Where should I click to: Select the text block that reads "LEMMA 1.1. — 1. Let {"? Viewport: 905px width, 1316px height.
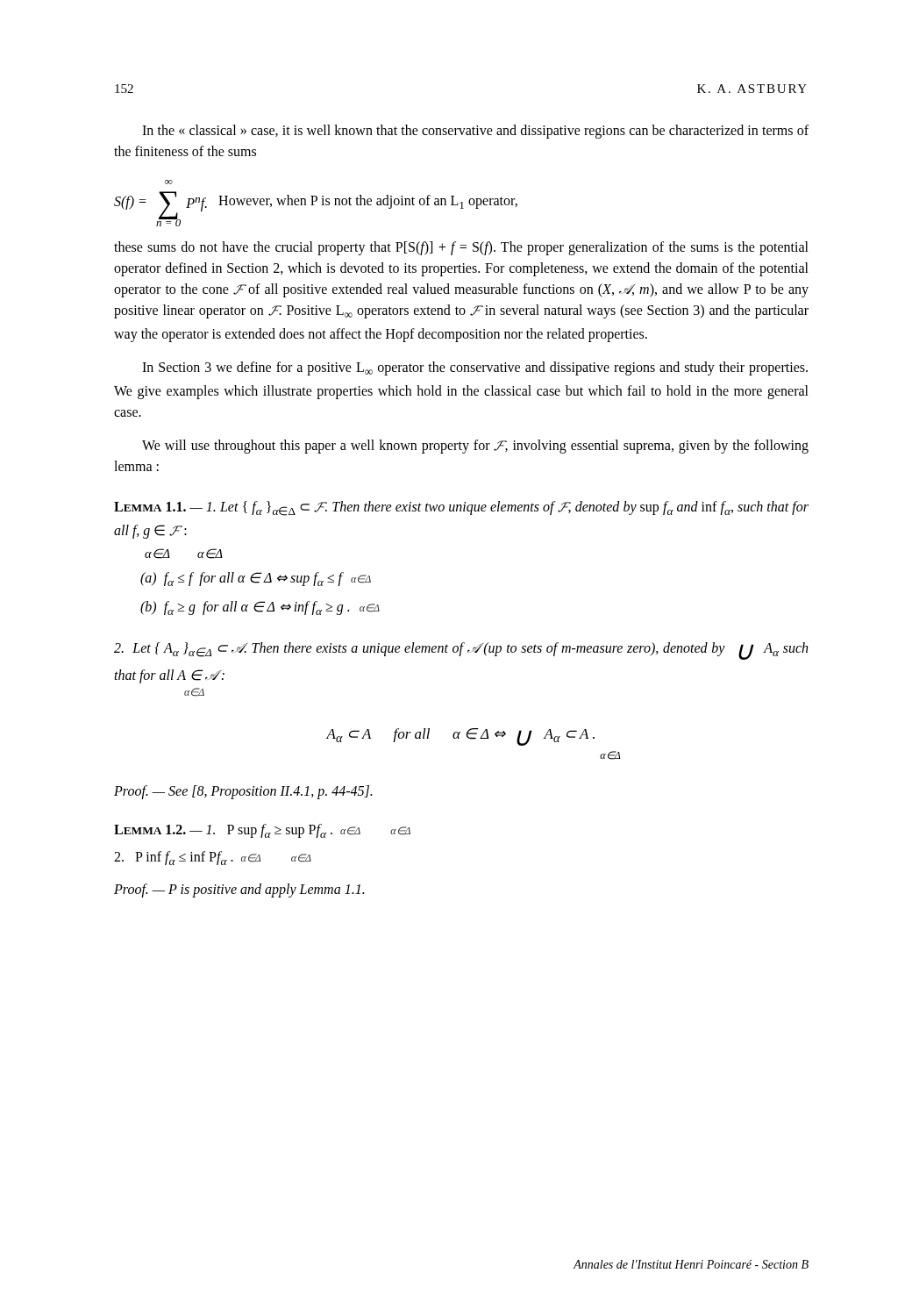click(x=461, y=508)
